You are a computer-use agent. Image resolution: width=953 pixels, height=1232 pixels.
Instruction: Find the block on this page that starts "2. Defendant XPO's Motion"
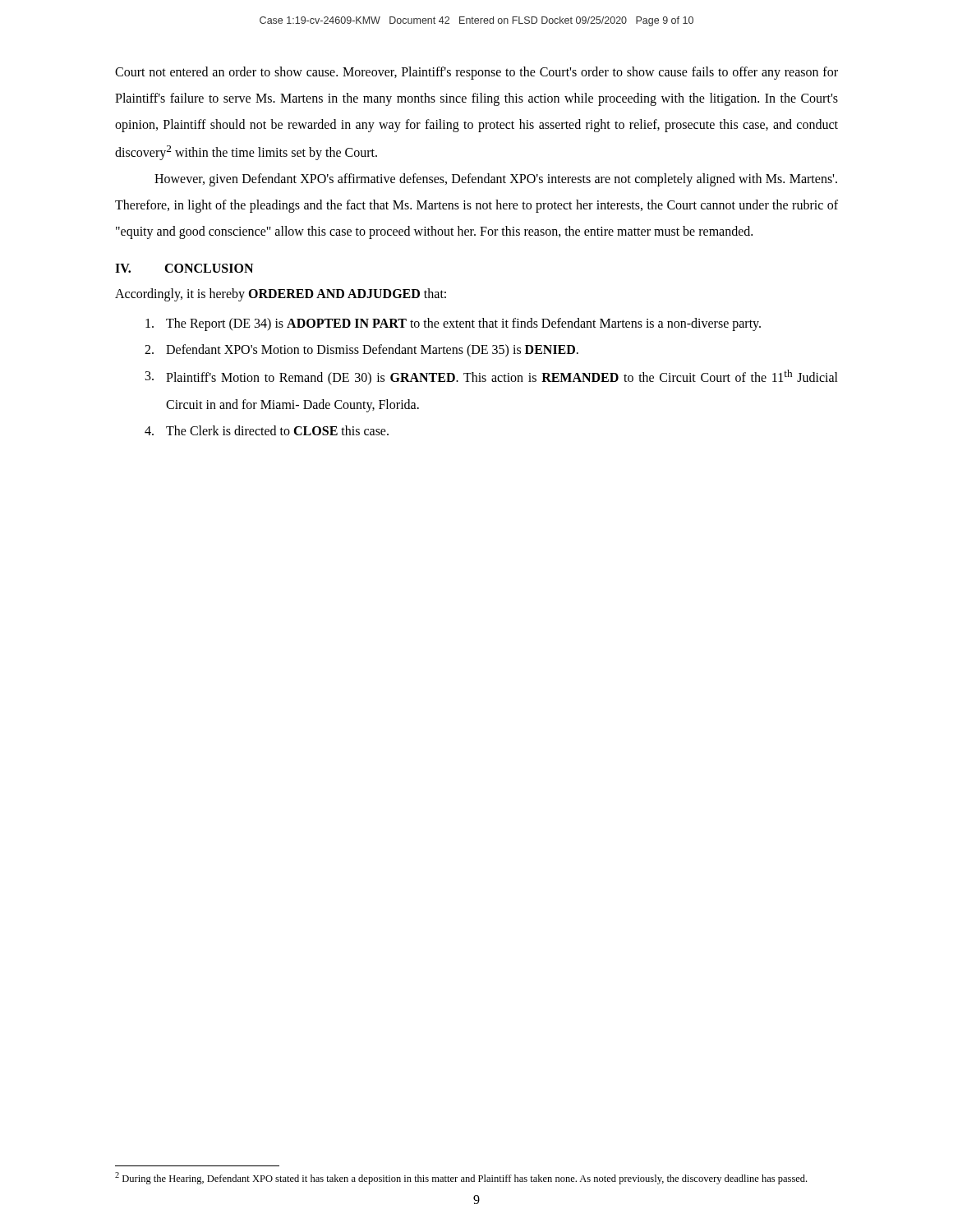coord(476,350)
